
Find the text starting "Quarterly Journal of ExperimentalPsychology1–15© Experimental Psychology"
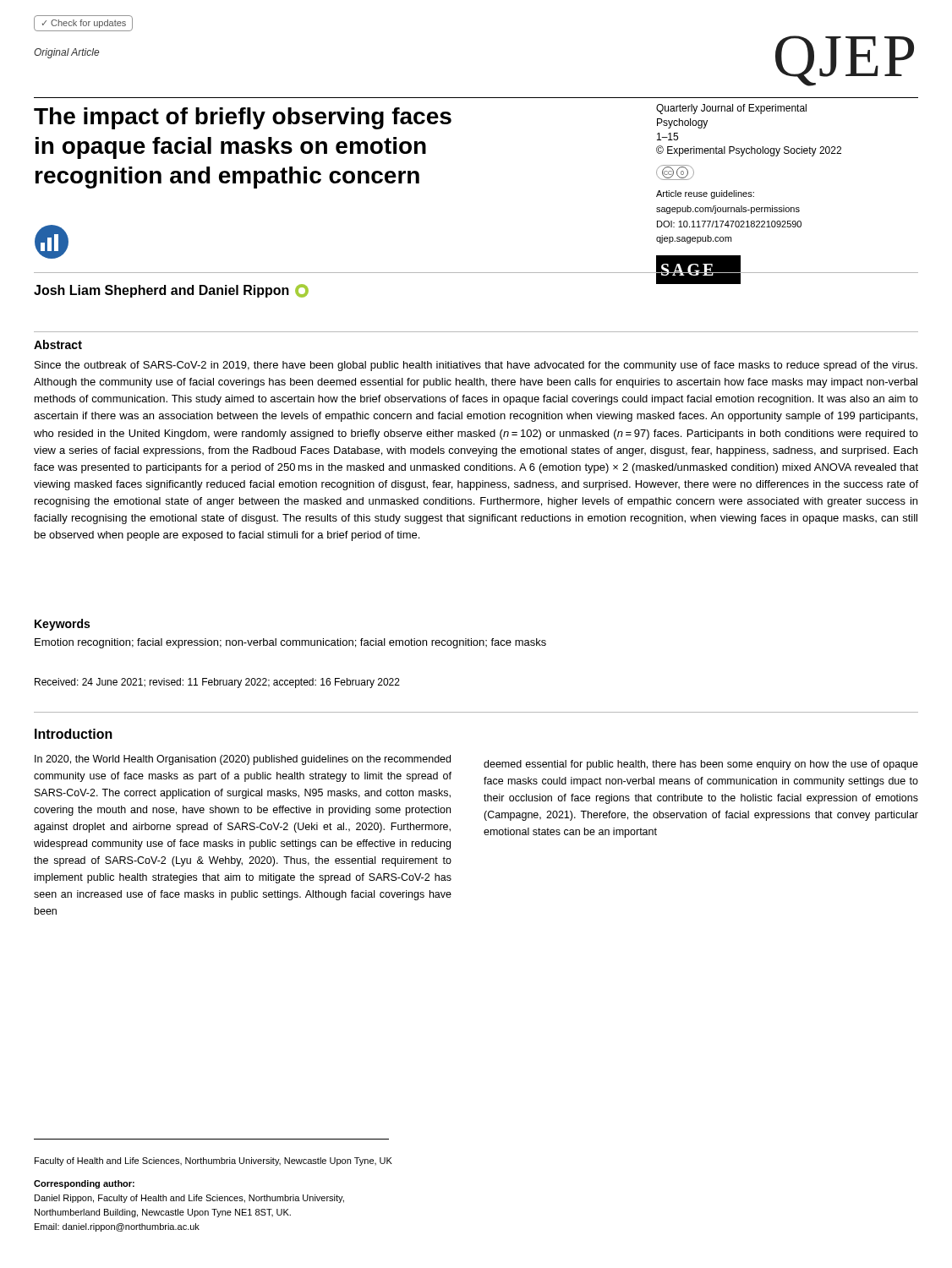point(787,195)
